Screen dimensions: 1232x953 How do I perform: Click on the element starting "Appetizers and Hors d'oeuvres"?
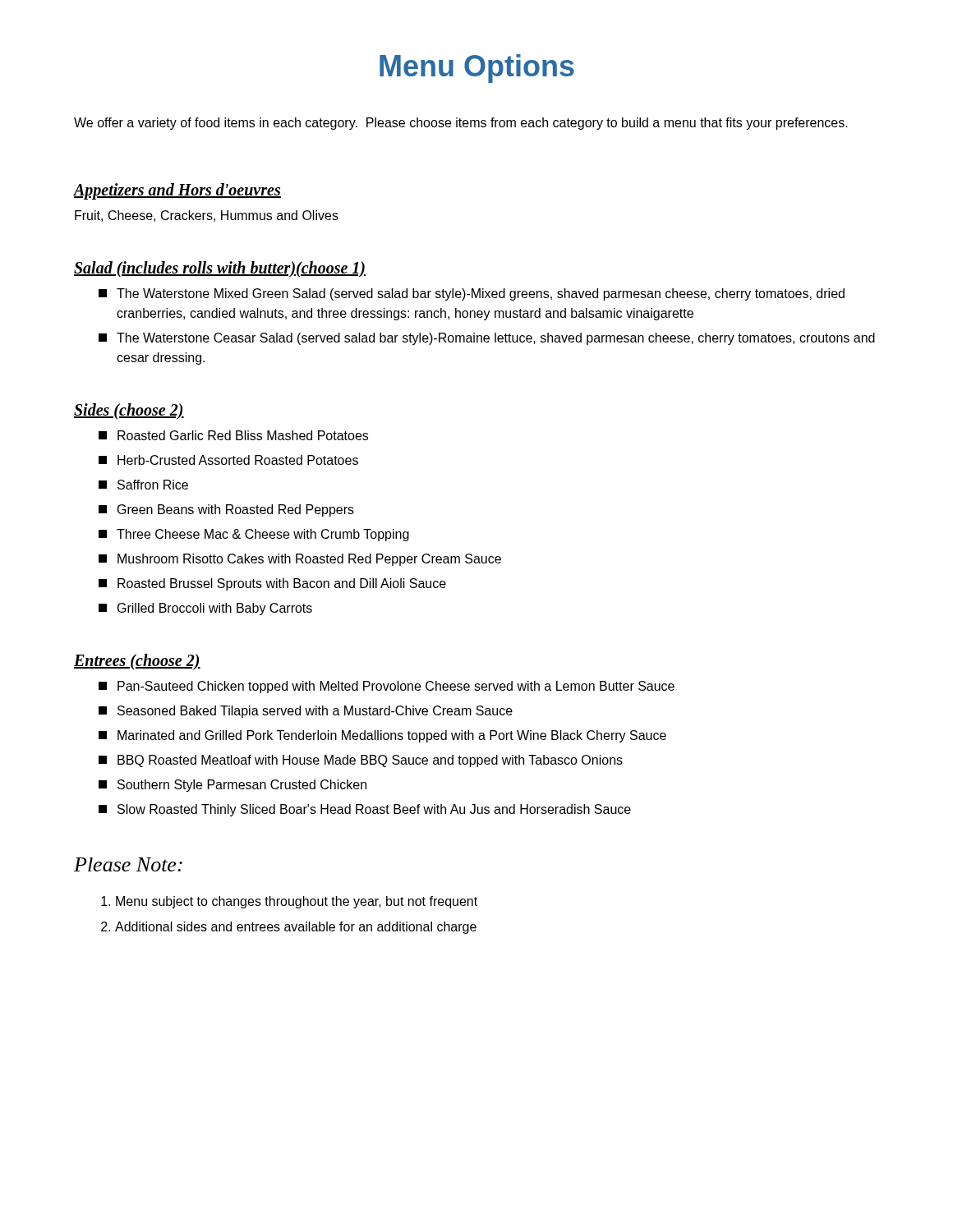point(177,190)
